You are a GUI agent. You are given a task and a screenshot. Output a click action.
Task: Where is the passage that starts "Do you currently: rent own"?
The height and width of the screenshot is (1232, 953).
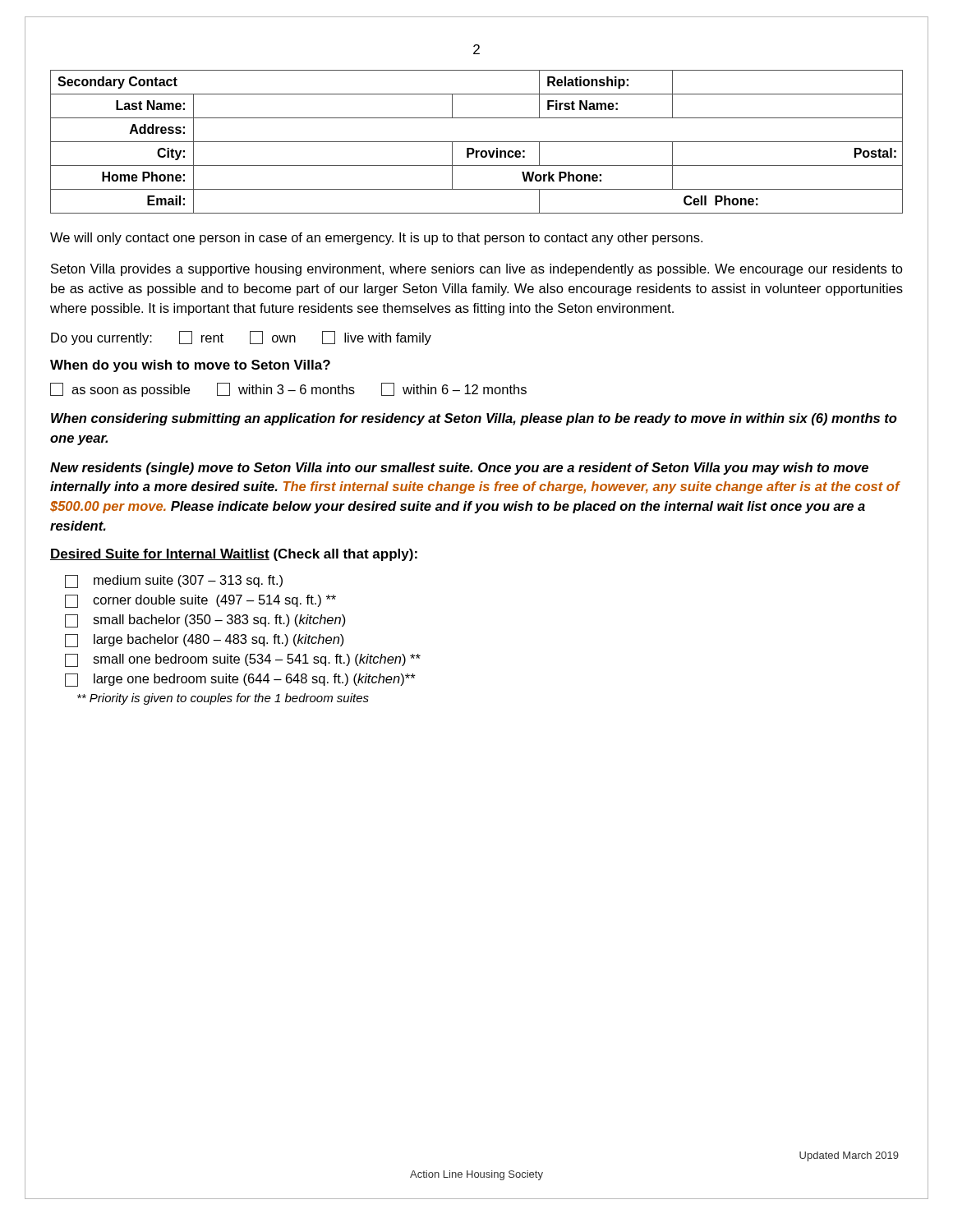click(241, 338)
